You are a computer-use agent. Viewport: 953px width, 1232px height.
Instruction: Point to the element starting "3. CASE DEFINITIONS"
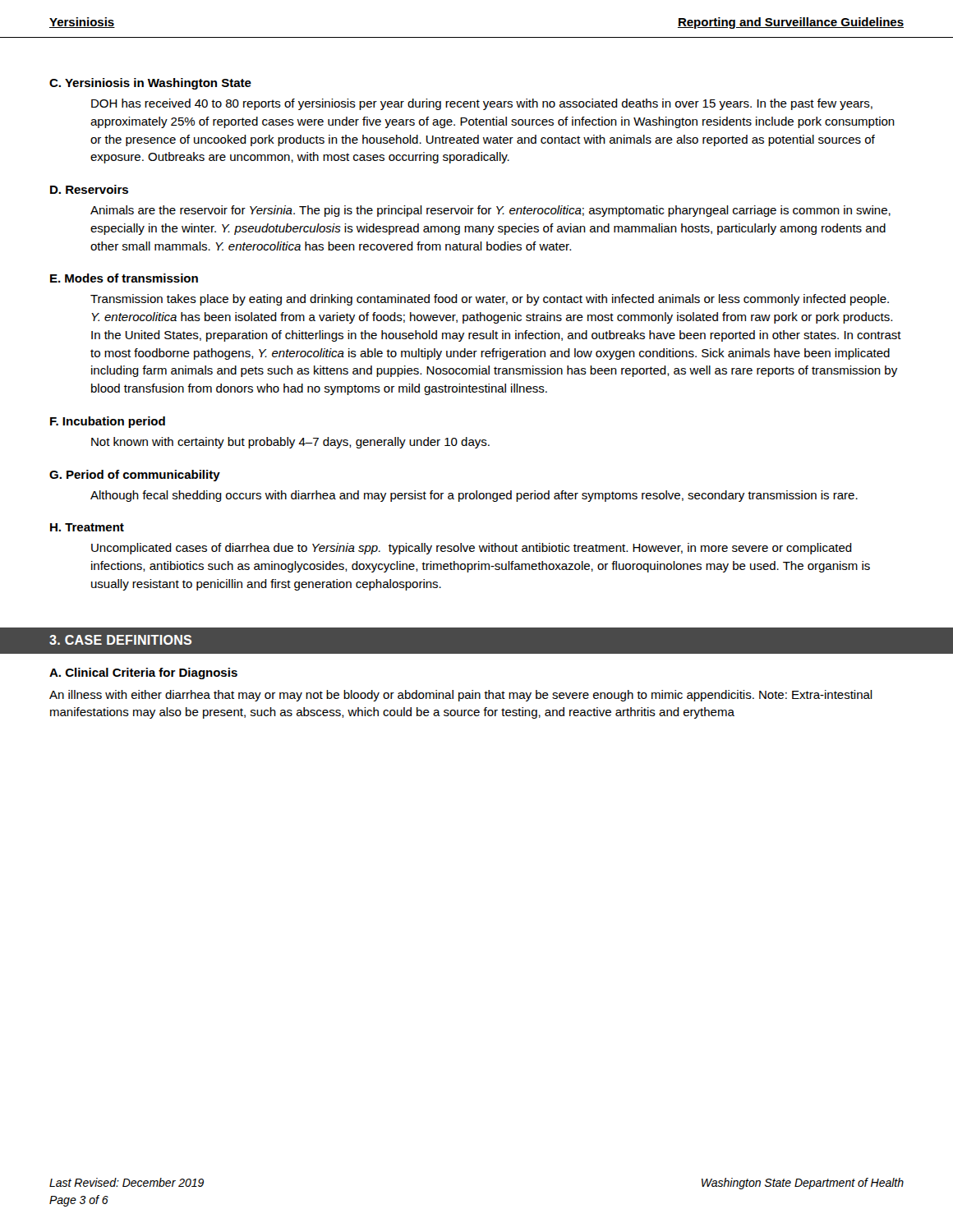tap(121, 640)
